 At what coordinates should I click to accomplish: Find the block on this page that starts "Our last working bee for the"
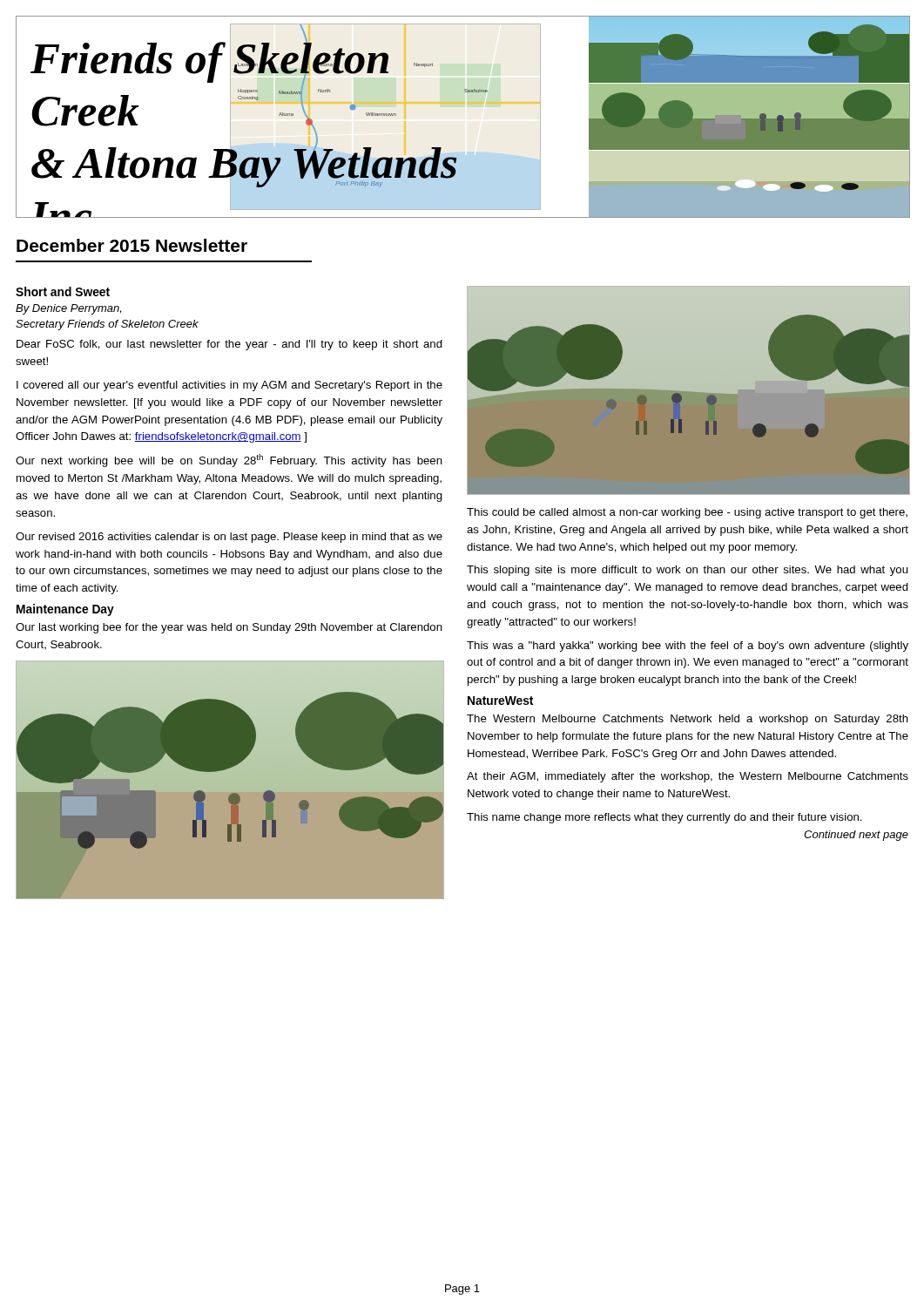click(229, 635)
